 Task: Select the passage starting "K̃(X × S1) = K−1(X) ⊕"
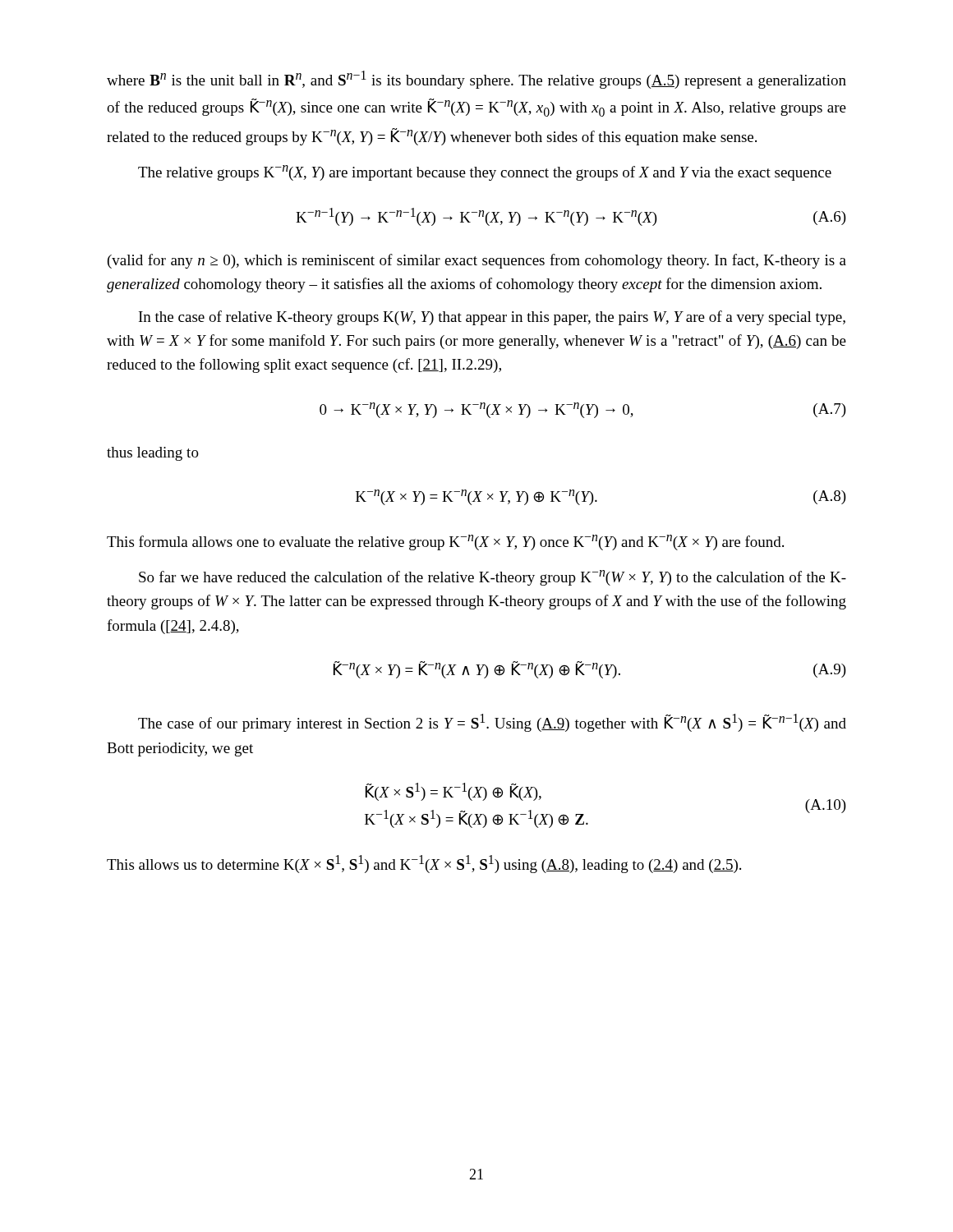476,805
